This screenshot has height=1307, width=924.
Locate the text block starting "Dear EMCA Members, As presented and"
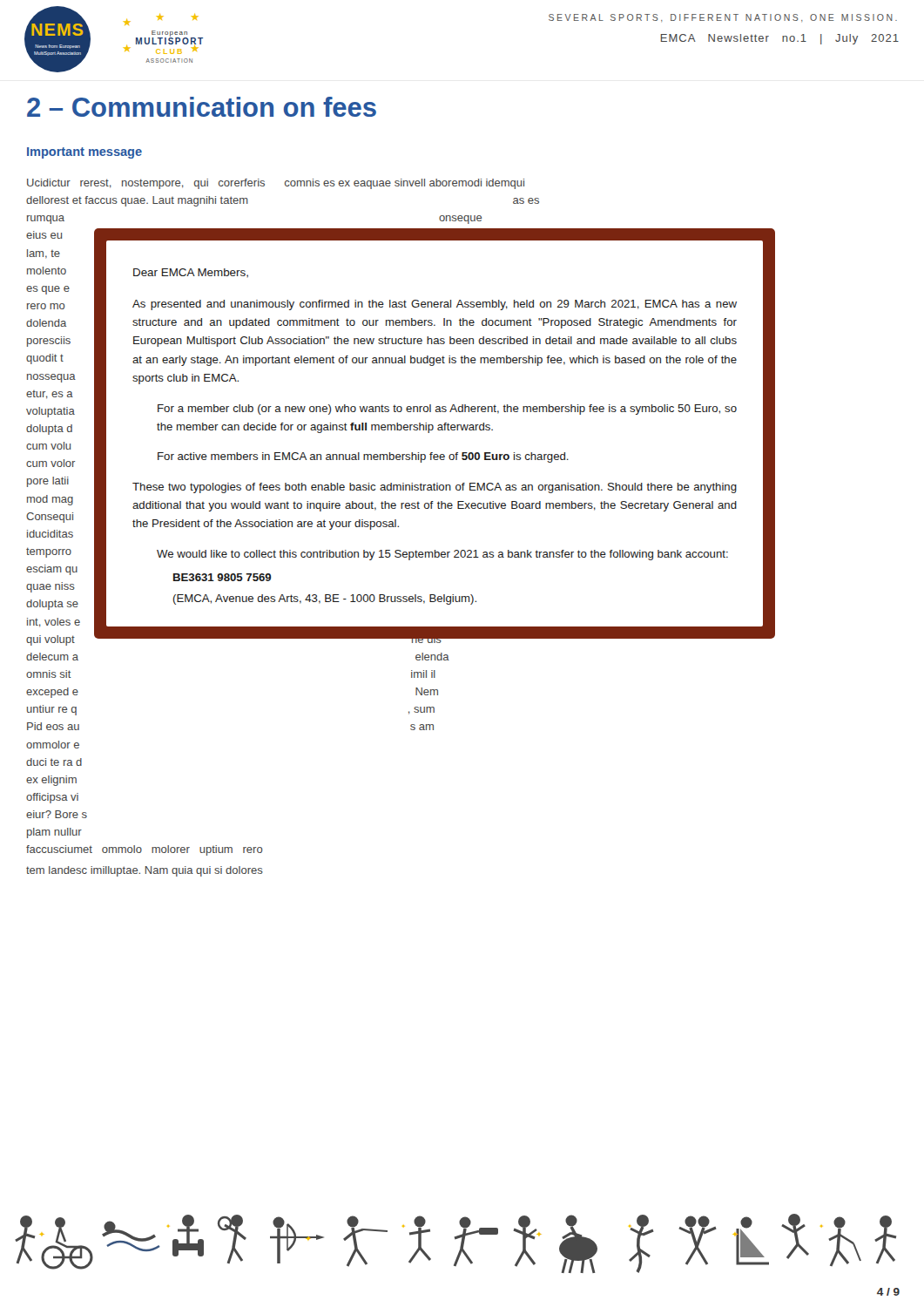435,435
